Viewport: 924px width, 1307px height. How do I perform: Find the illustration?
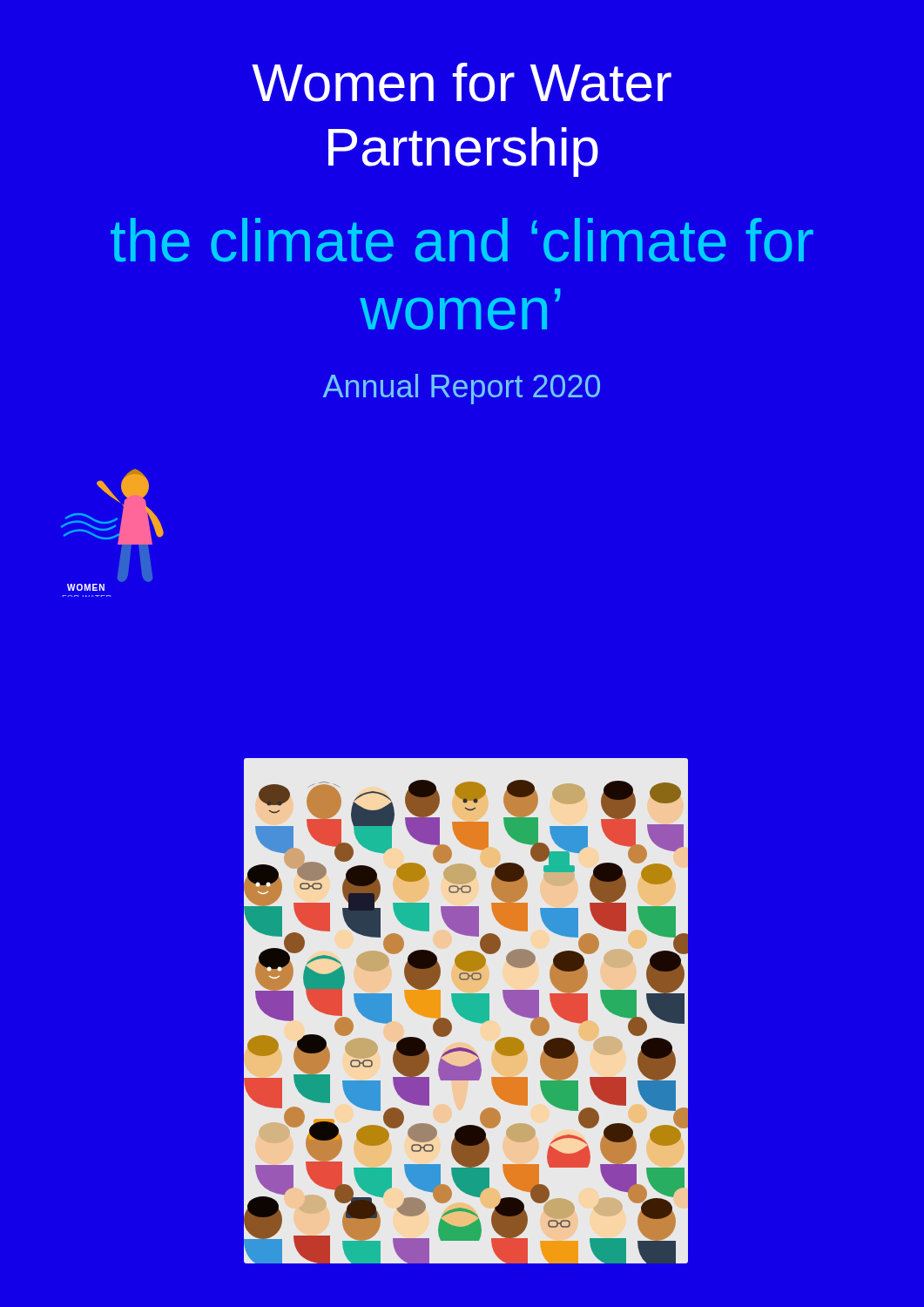466,1011
